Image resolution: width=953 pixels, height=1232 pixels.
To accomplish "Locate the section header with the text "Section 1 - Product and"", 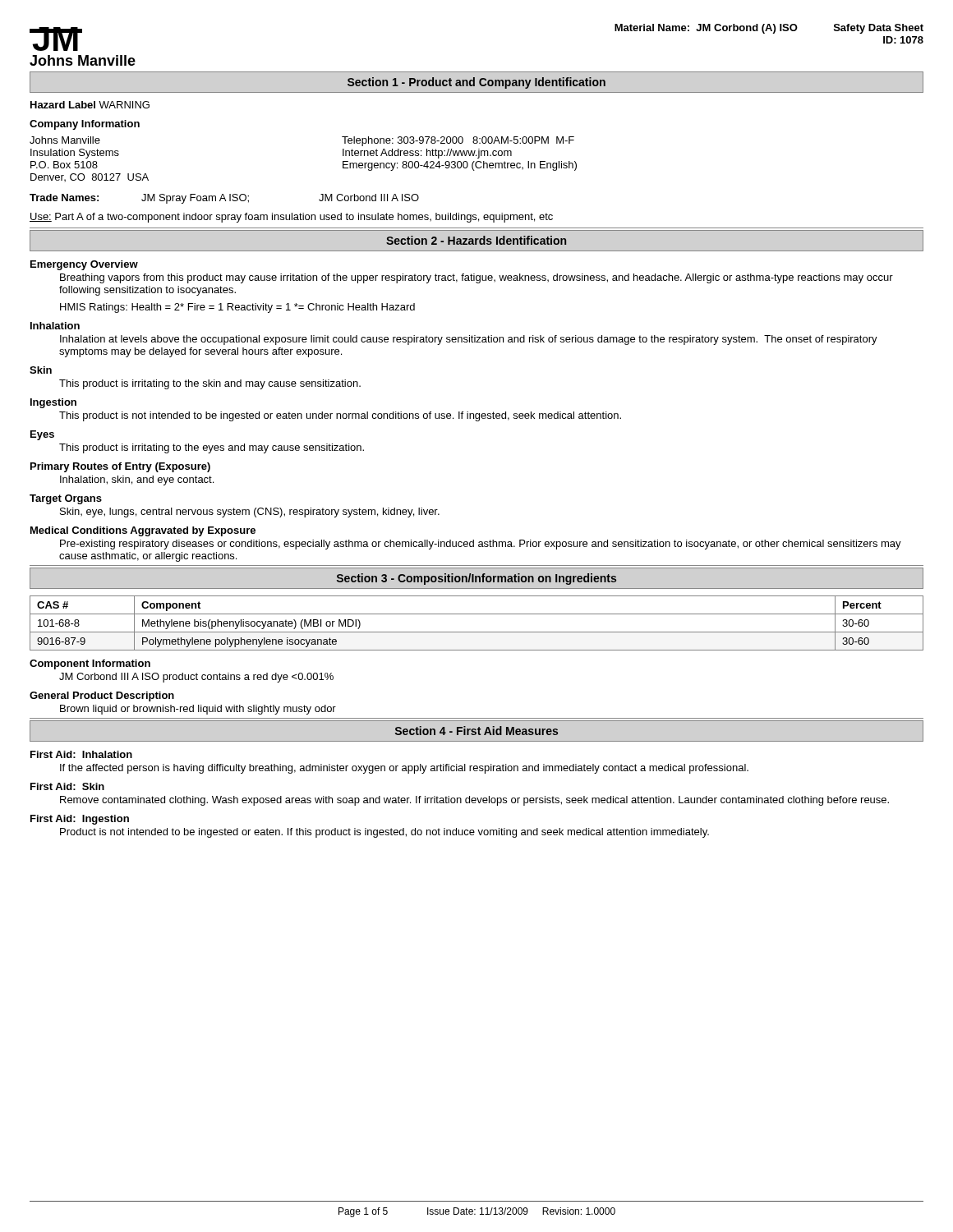I will pos(476,82).
